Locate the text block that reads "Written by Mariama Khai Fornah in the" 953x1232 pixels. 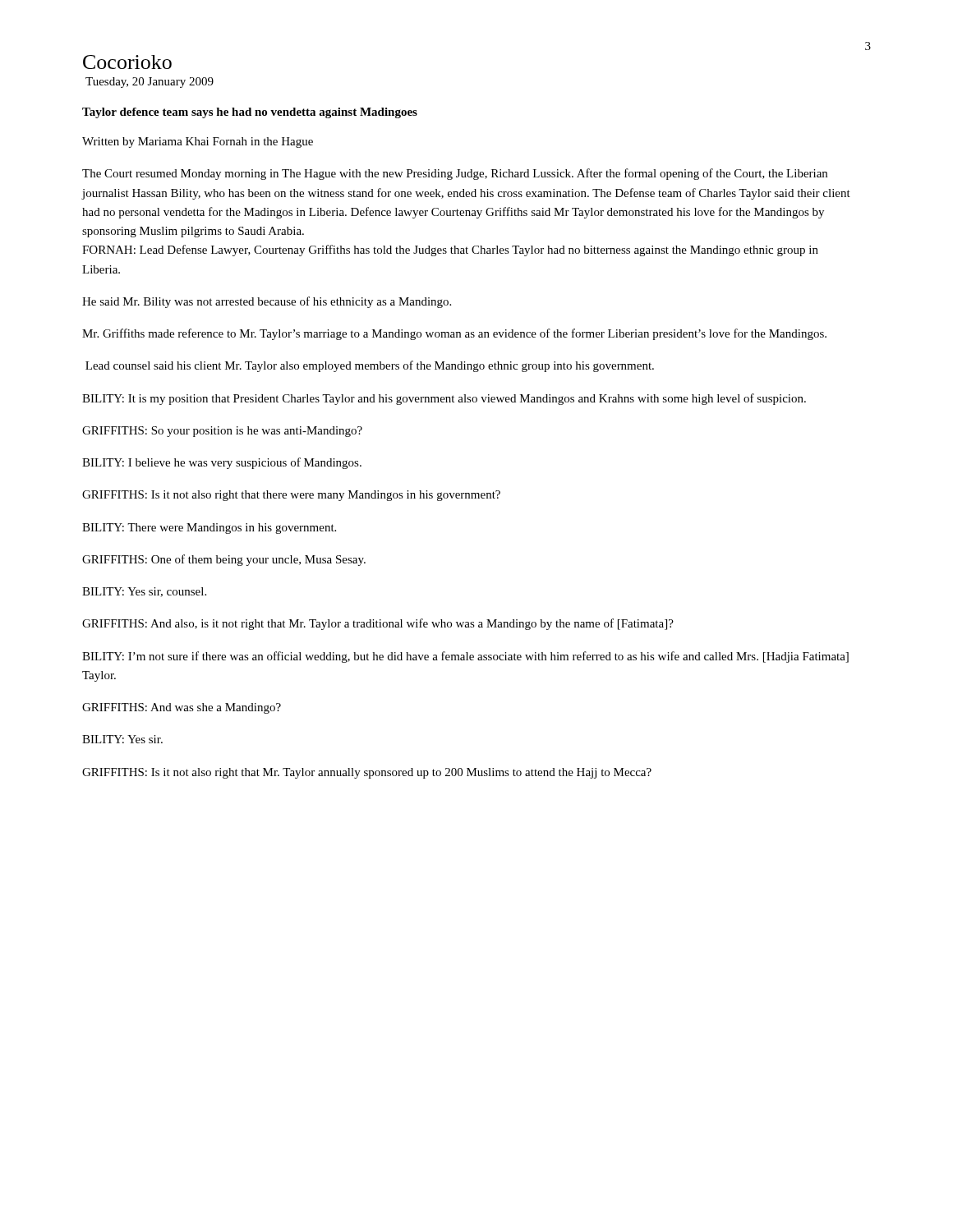198,141
